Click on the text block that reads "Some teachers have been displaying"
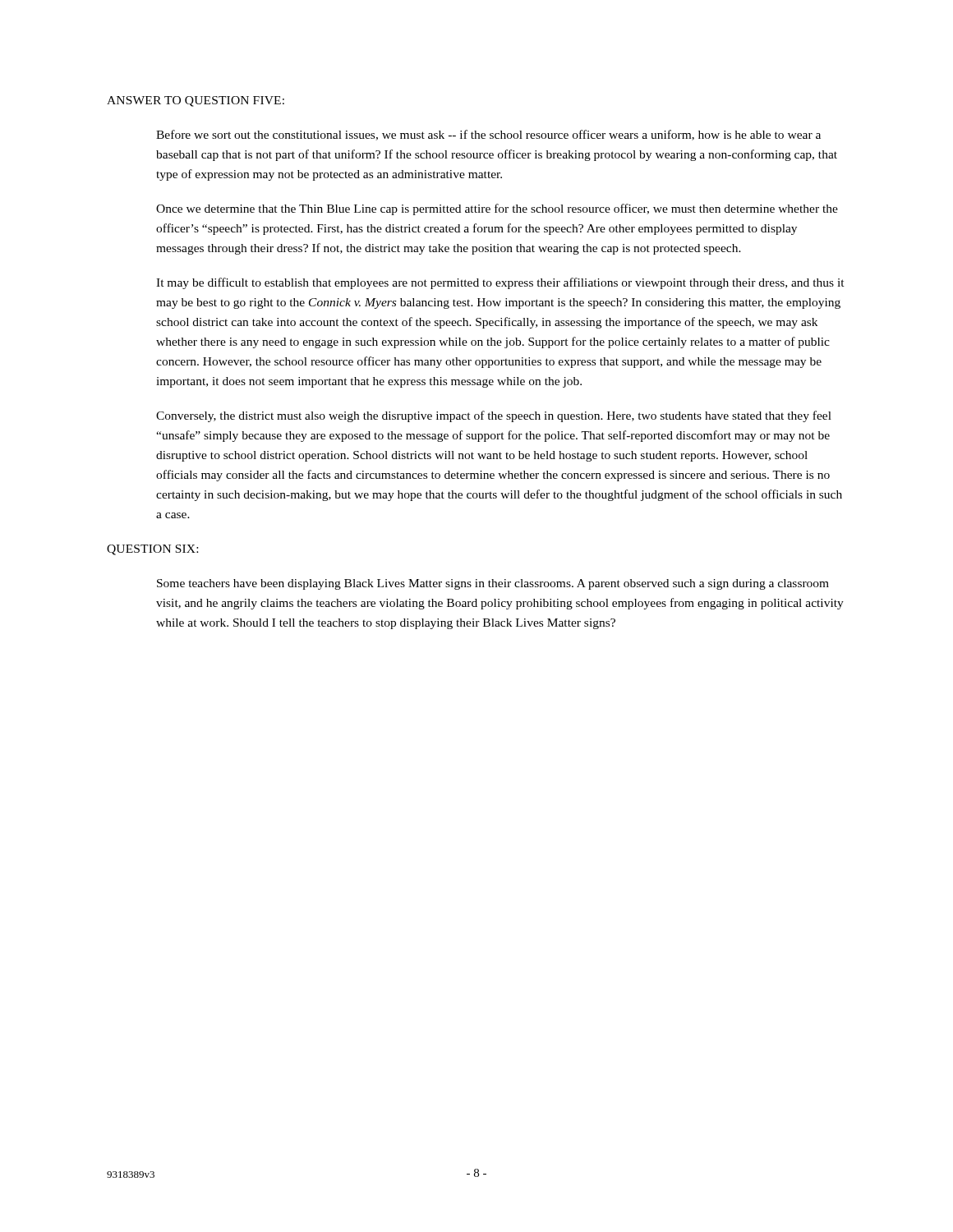 pos(500,603)
